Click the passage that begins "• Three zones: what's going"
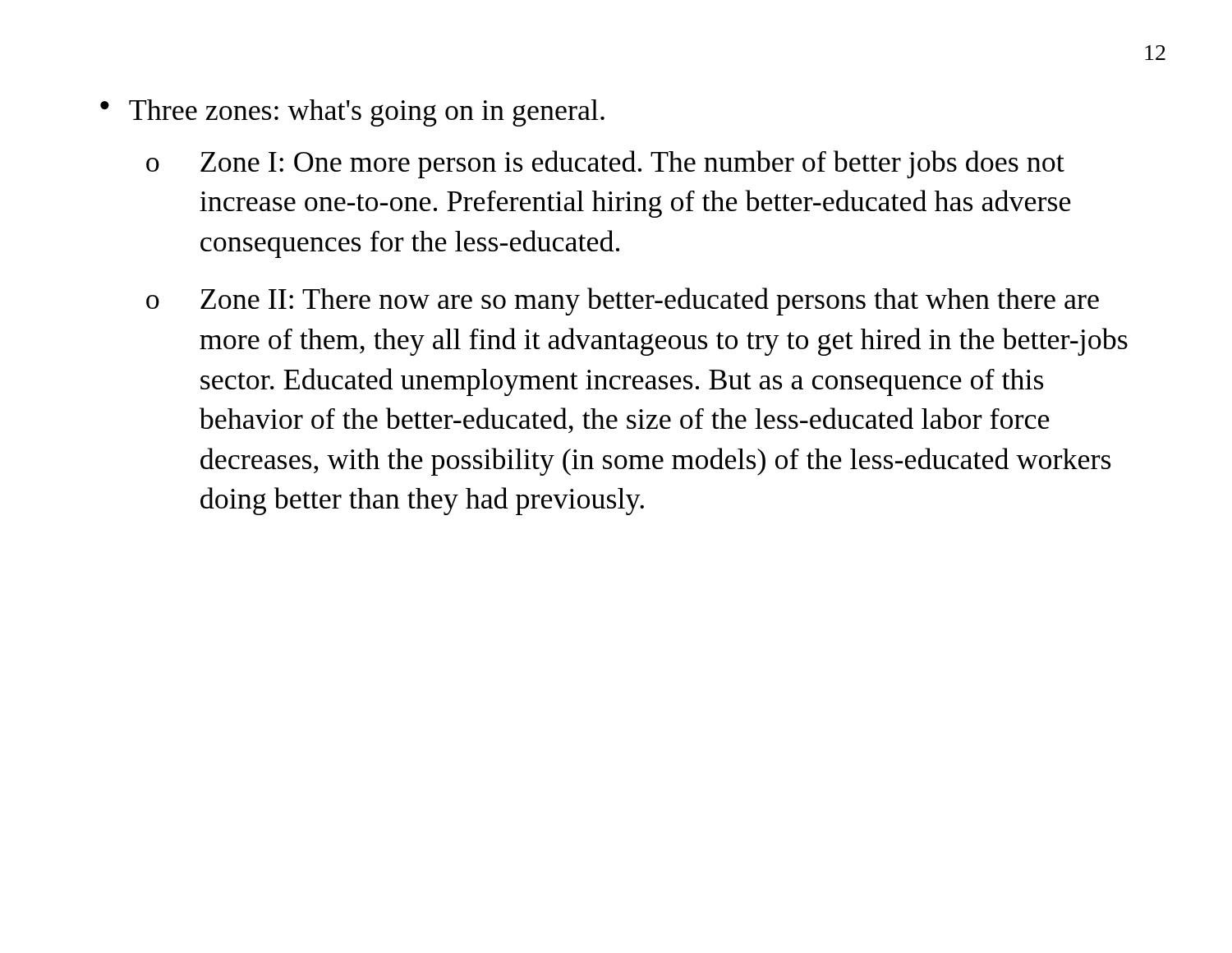Viewport: 1232px width, 953px height. click(x=616, y=314)
